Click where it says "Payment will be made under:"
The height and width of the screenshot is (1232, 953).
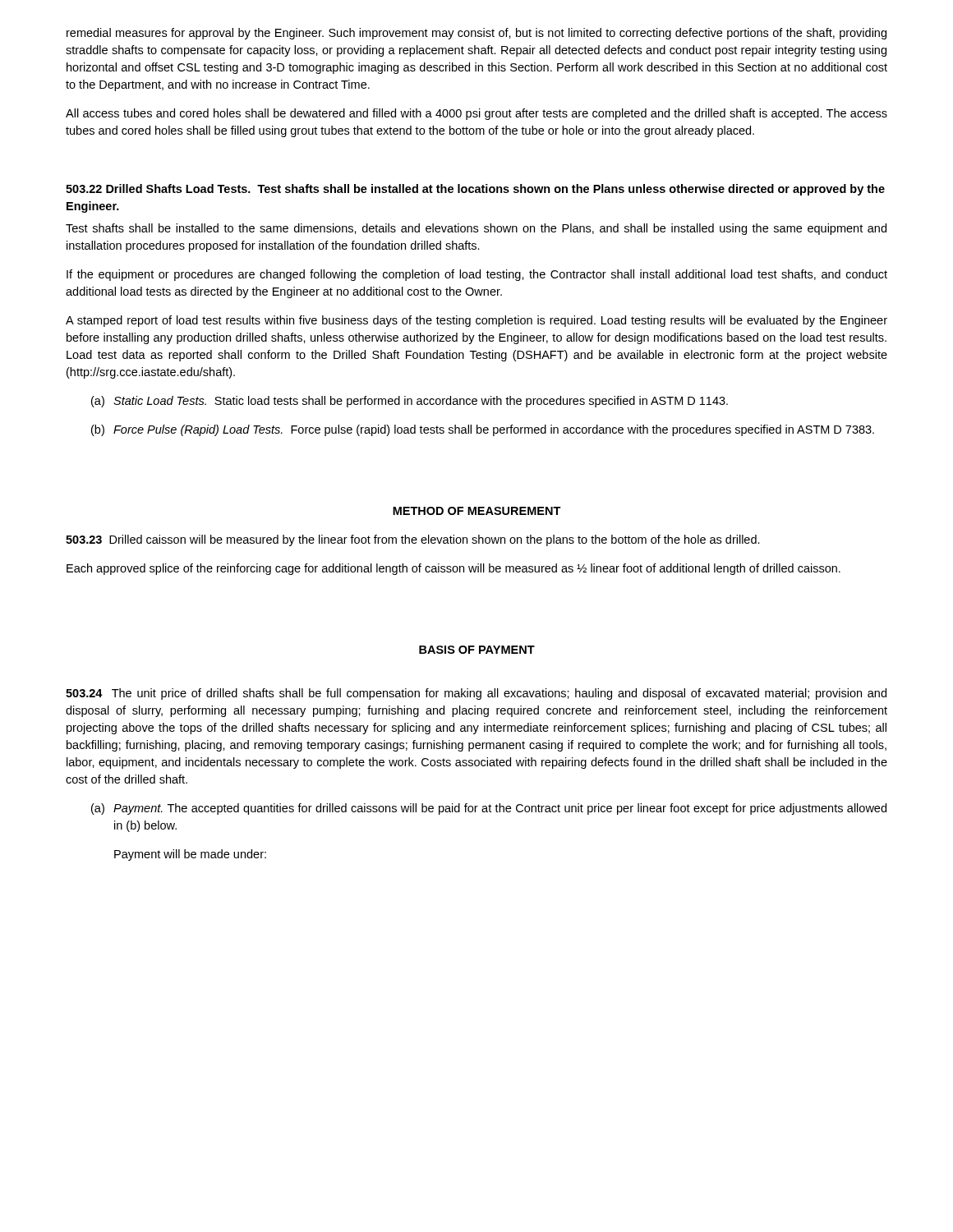click(190, 855)
